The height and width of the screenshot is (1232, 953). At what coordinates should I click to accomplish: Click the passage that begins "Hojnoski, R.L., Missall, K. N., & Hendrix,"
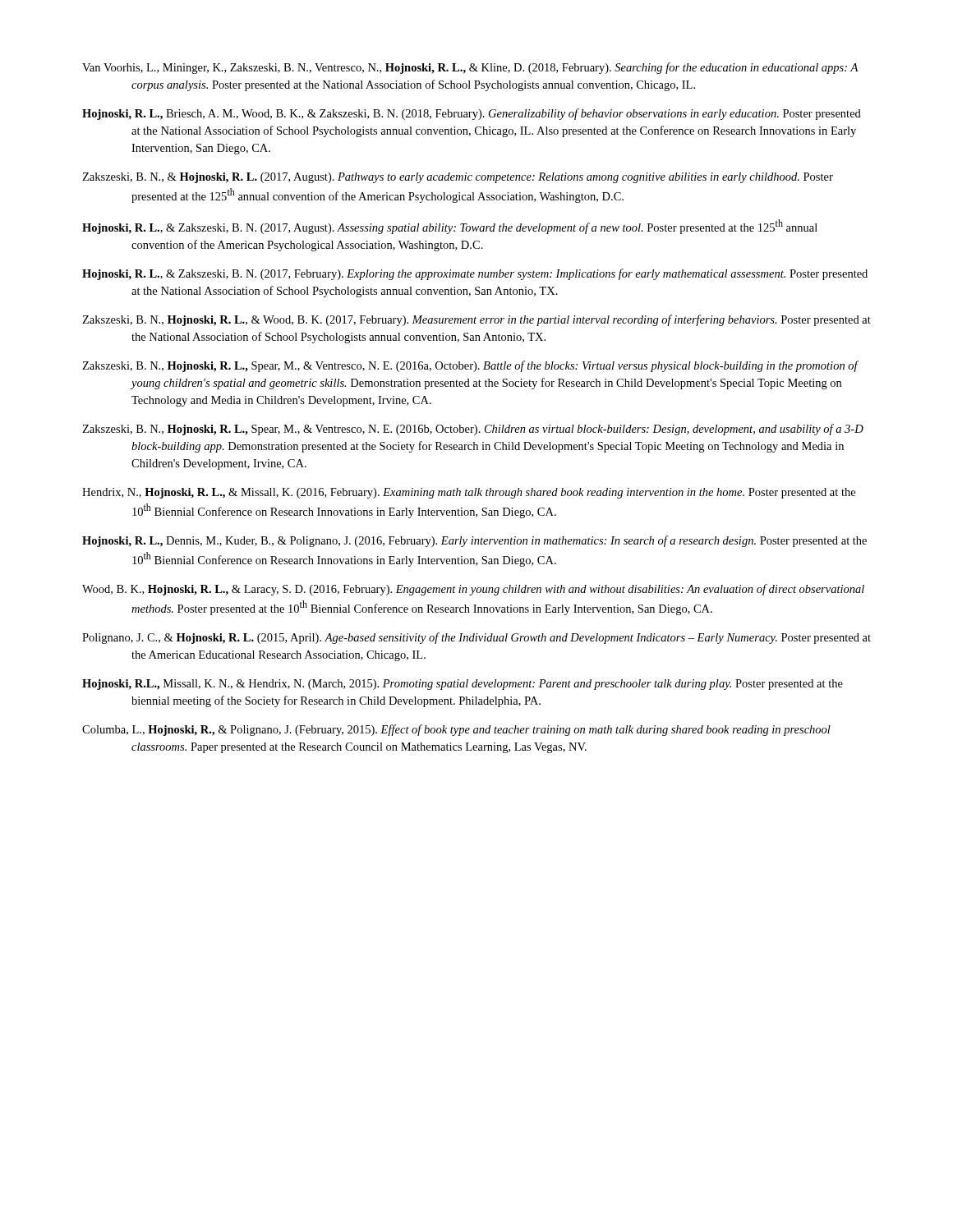462,692
